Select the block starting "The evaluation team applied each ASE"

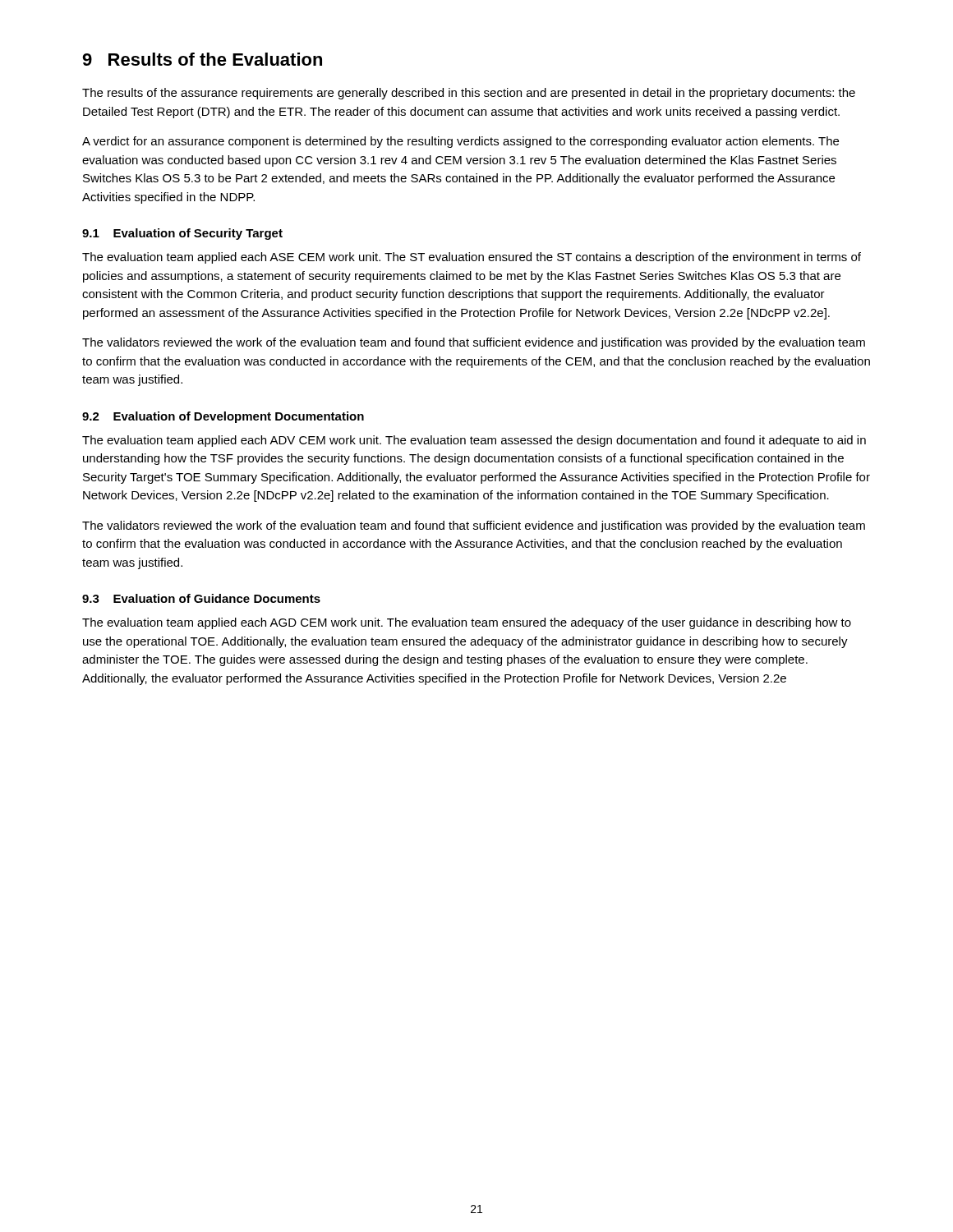click(x=476, y=285)
